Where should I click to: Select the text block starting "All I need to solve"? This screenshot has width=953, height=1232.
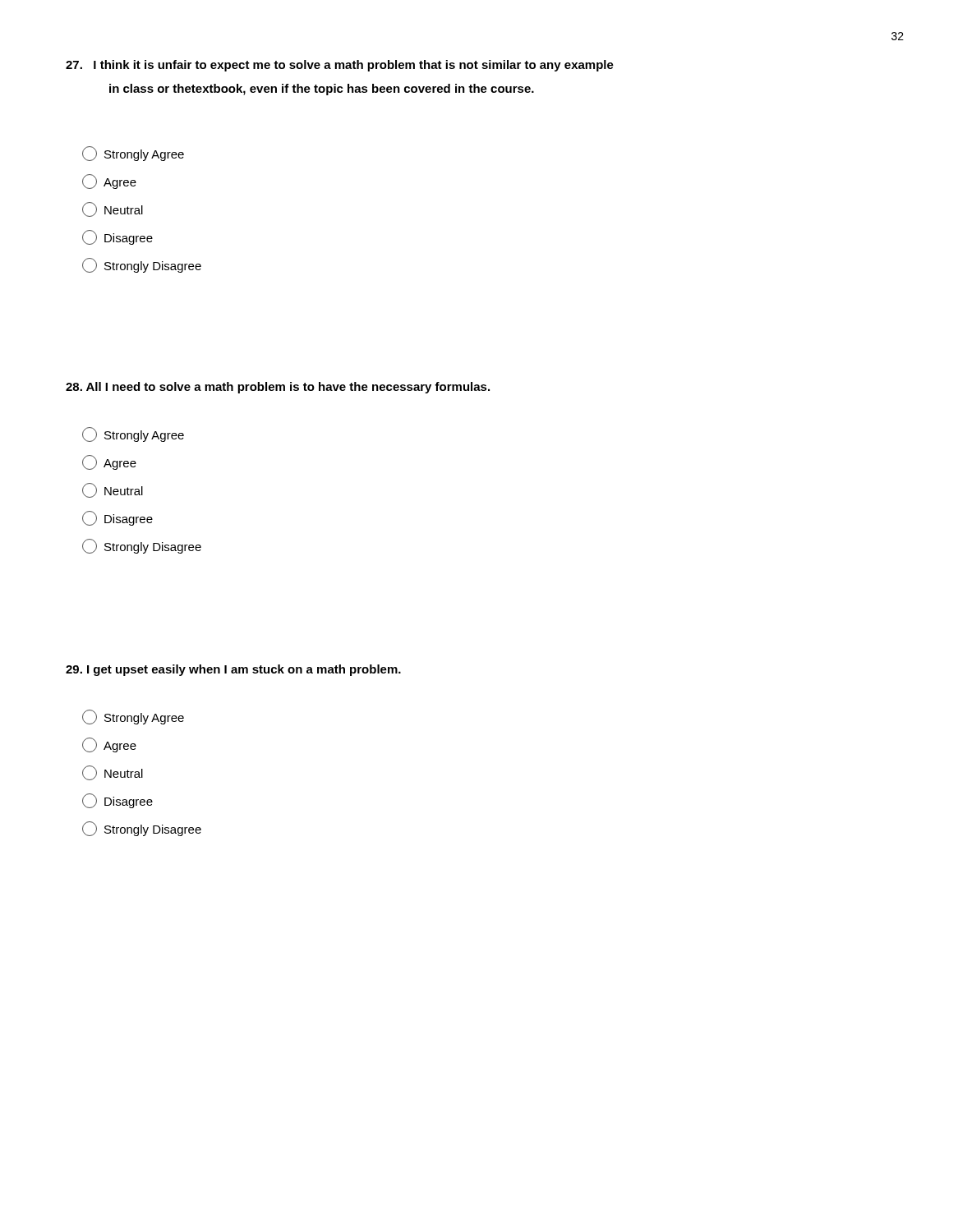pos(476,387)
